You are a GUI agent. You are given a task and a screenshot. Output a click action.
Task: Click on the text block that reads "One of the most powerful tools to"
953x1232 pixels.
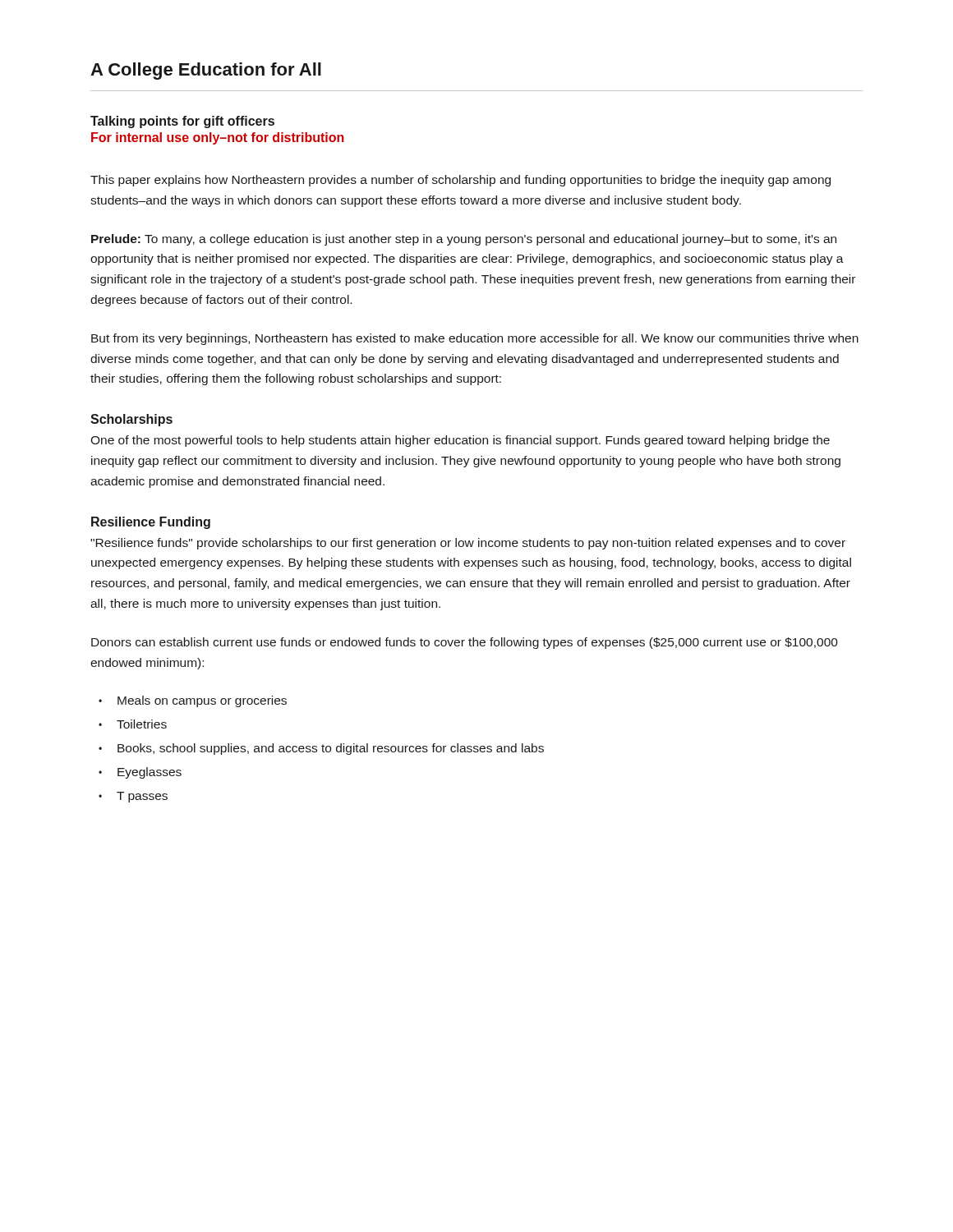point(466,460)
